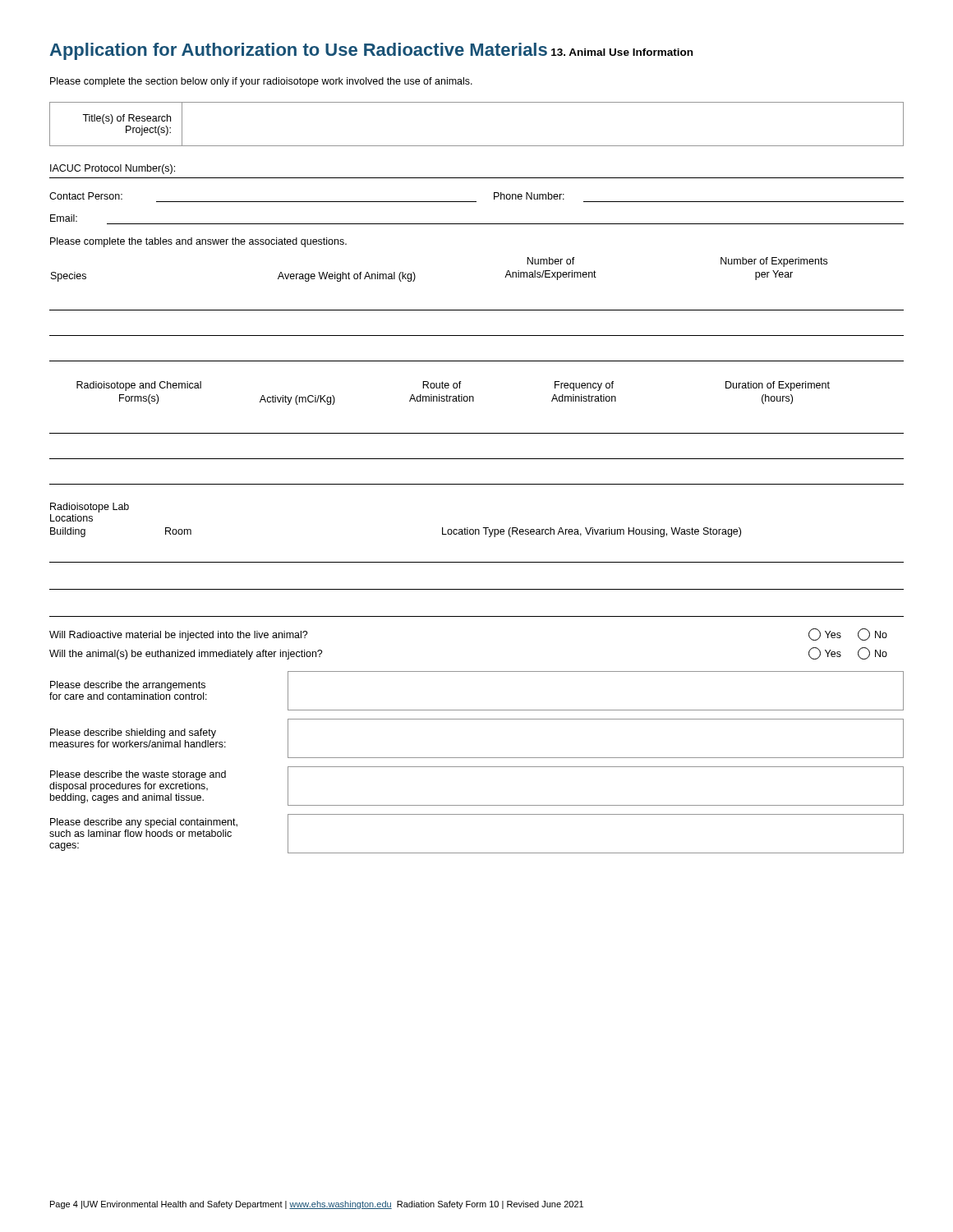Viewport: 953px width, 1232px height.
Task: Find the table that mentions "Route of Administration"
Action: [476, 431]
